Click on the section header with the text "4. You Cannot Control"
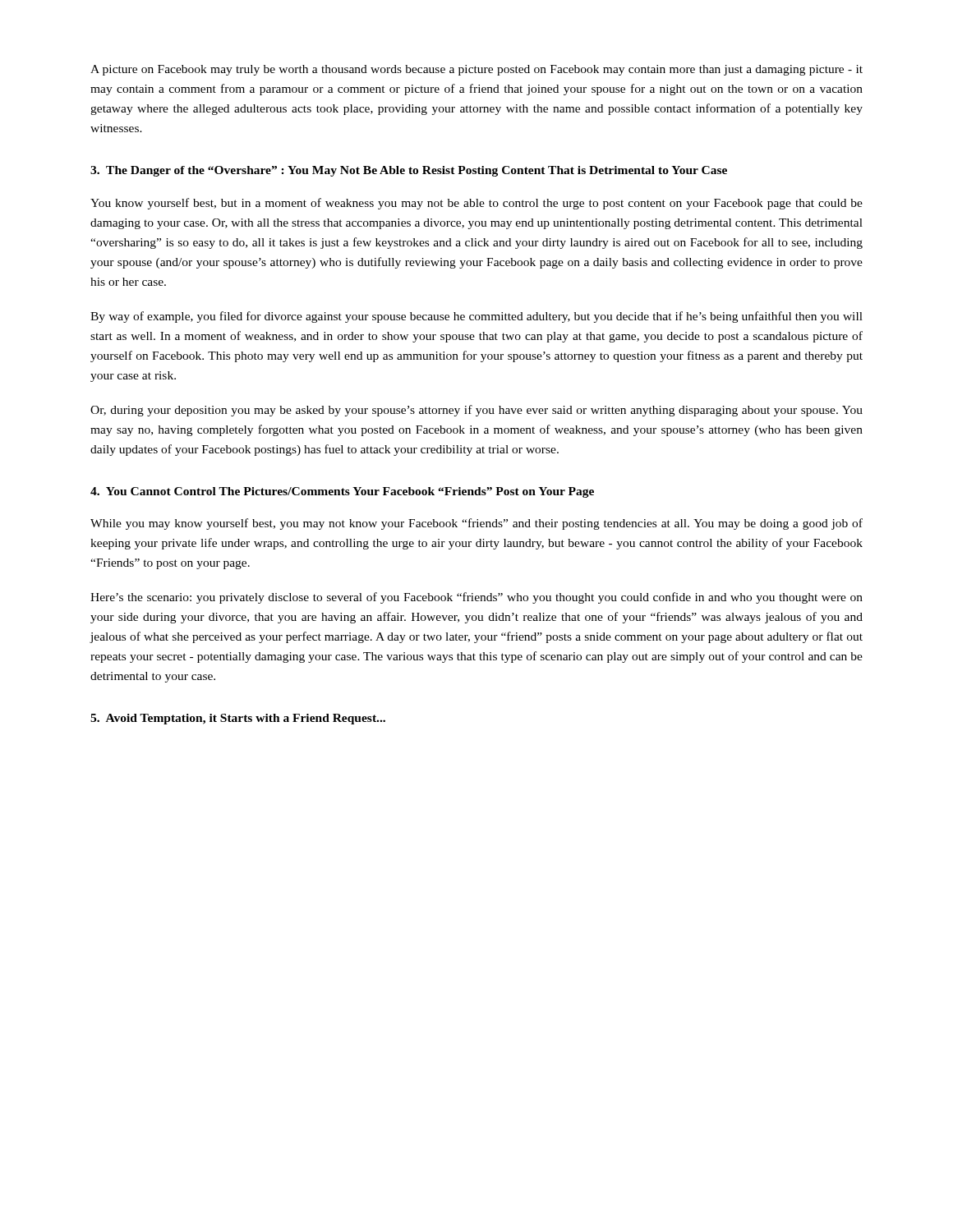Viewport: 953px width, 1232px height. coord(342,491)
